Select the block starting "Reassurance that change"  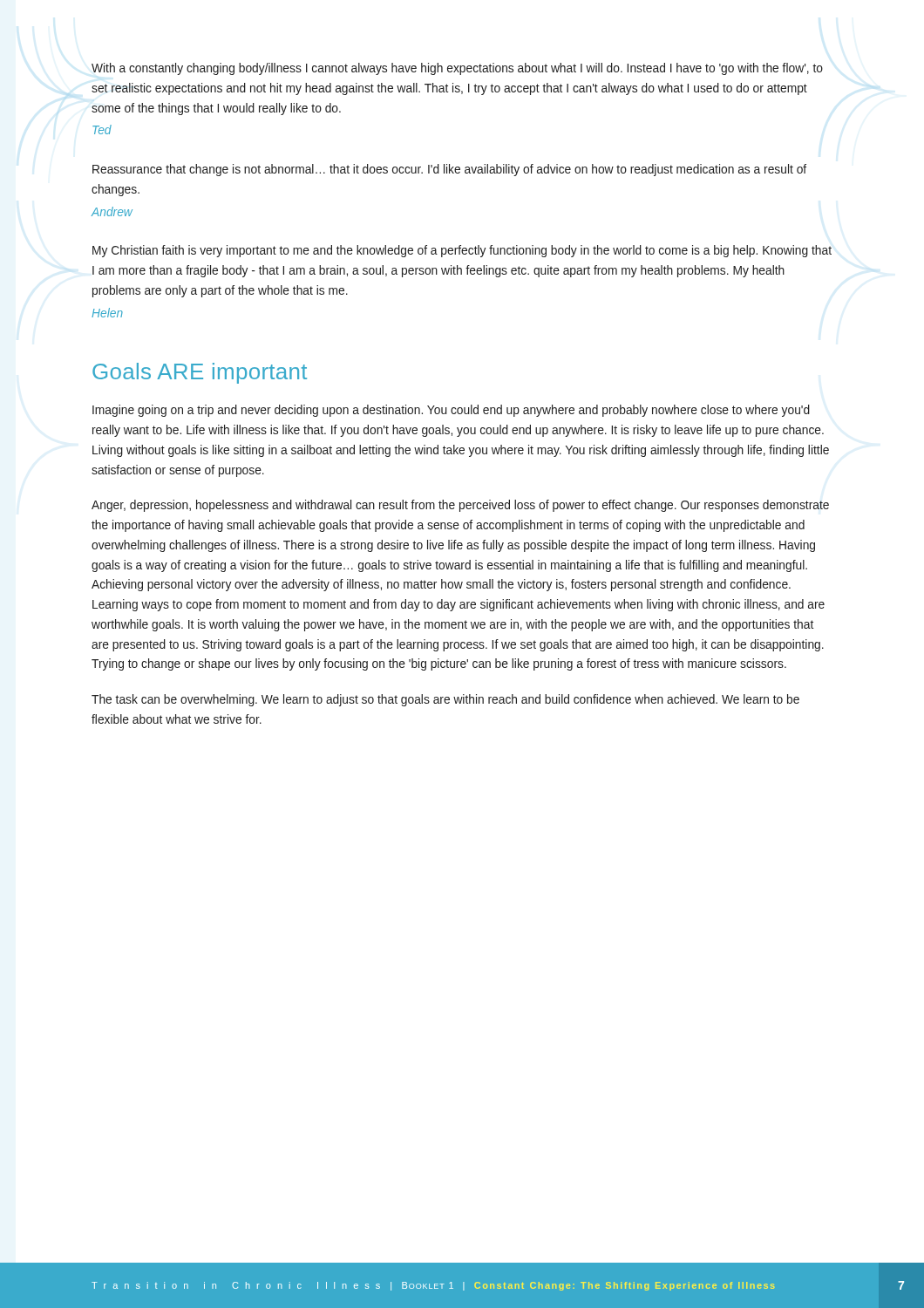click(x=449, y=170)
